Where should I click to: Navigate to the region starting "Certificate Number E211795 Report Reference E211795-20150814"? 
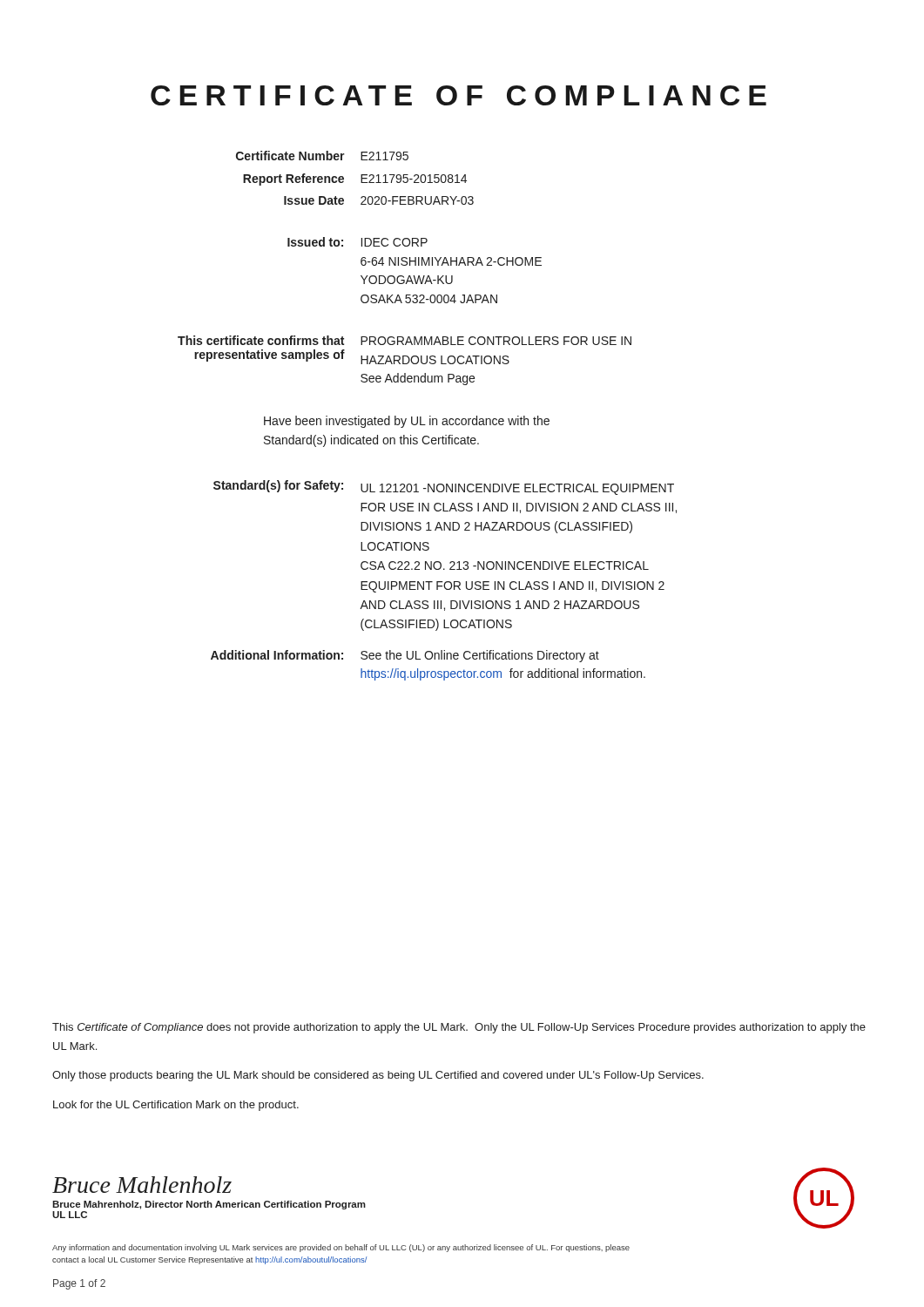462,279
